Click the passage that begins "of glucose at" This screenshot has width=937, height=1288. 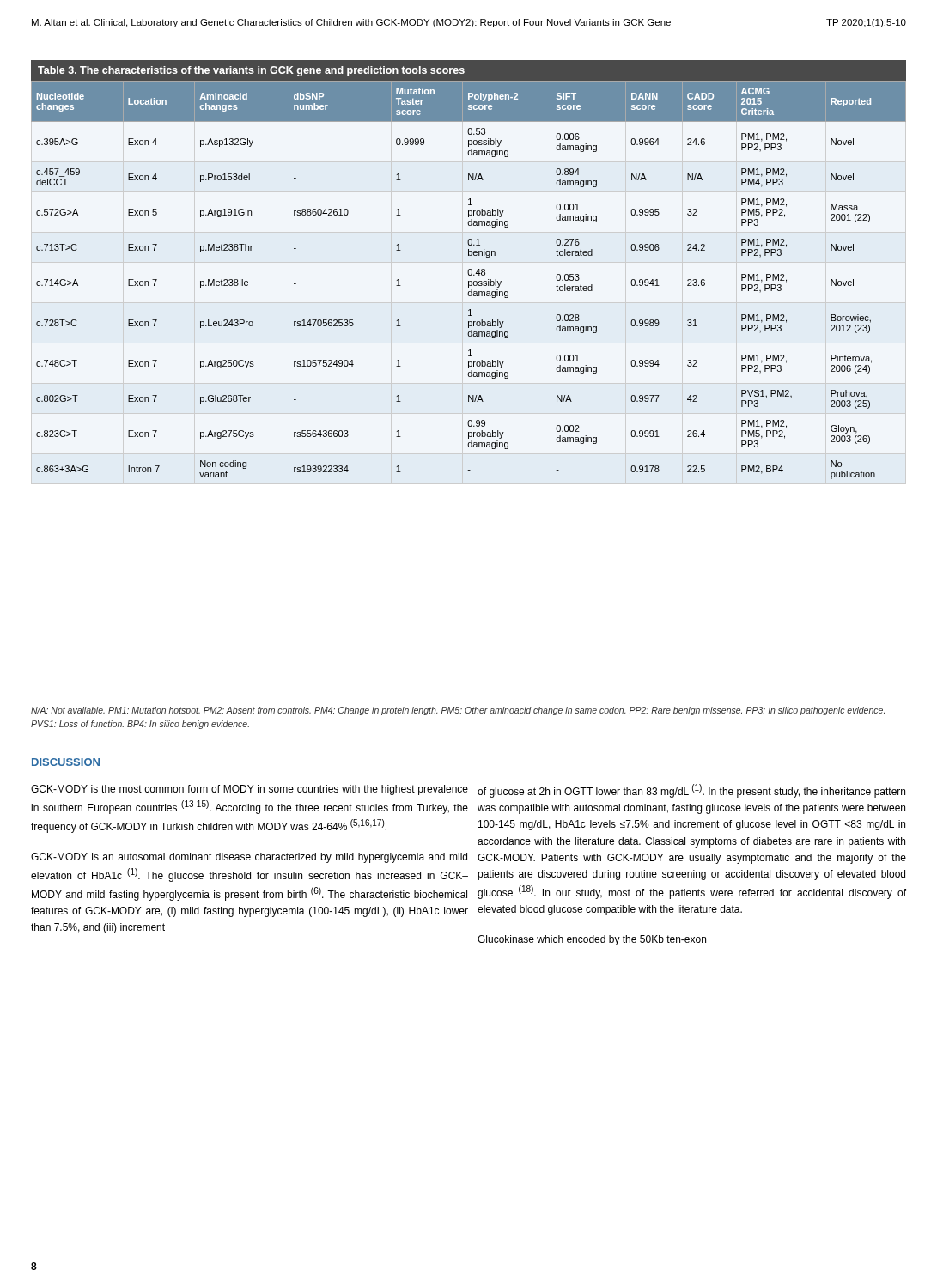coord(692,865)
